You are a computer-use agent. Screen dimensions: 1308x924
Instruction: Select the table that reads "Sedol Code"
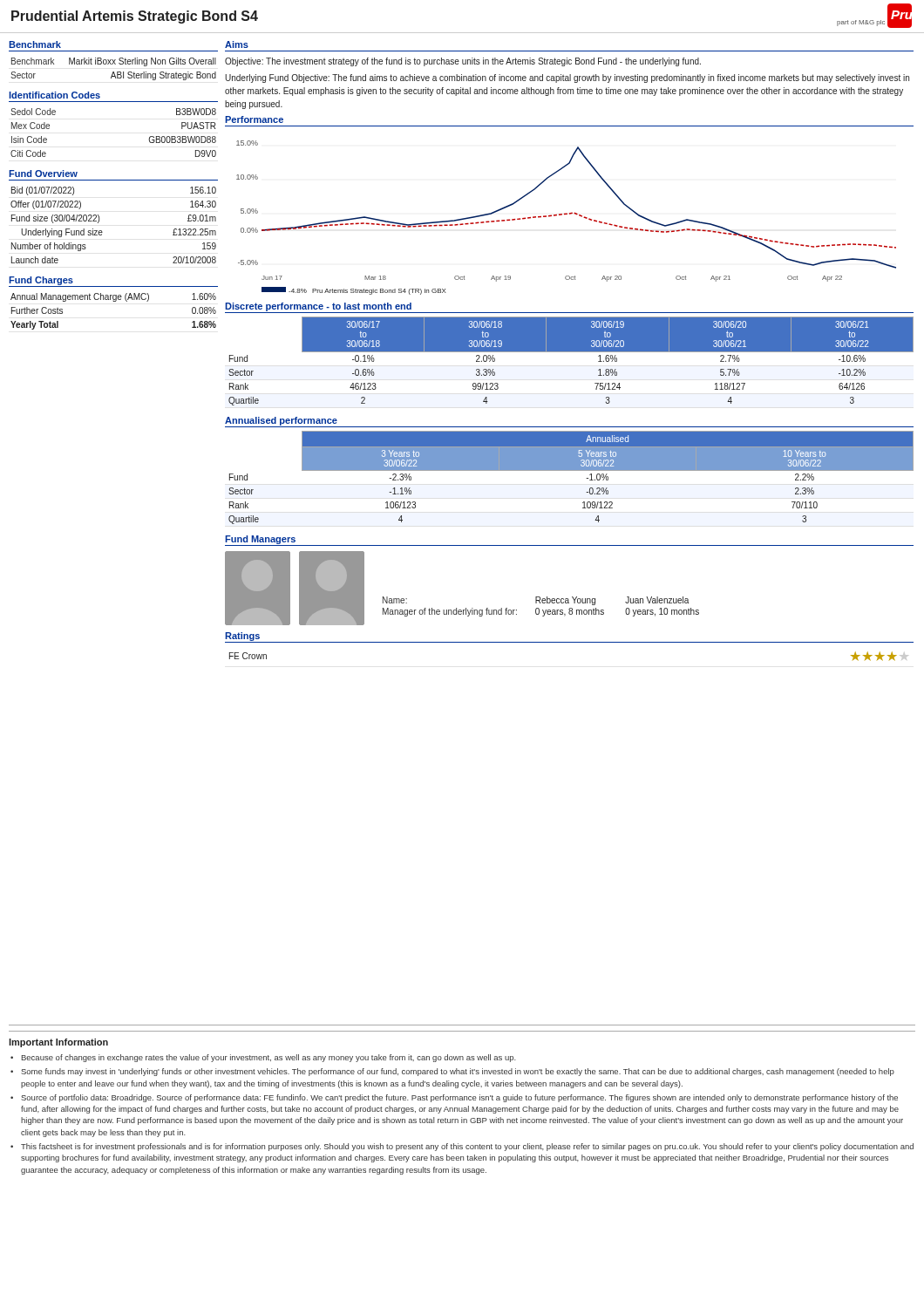pos(113,133)
